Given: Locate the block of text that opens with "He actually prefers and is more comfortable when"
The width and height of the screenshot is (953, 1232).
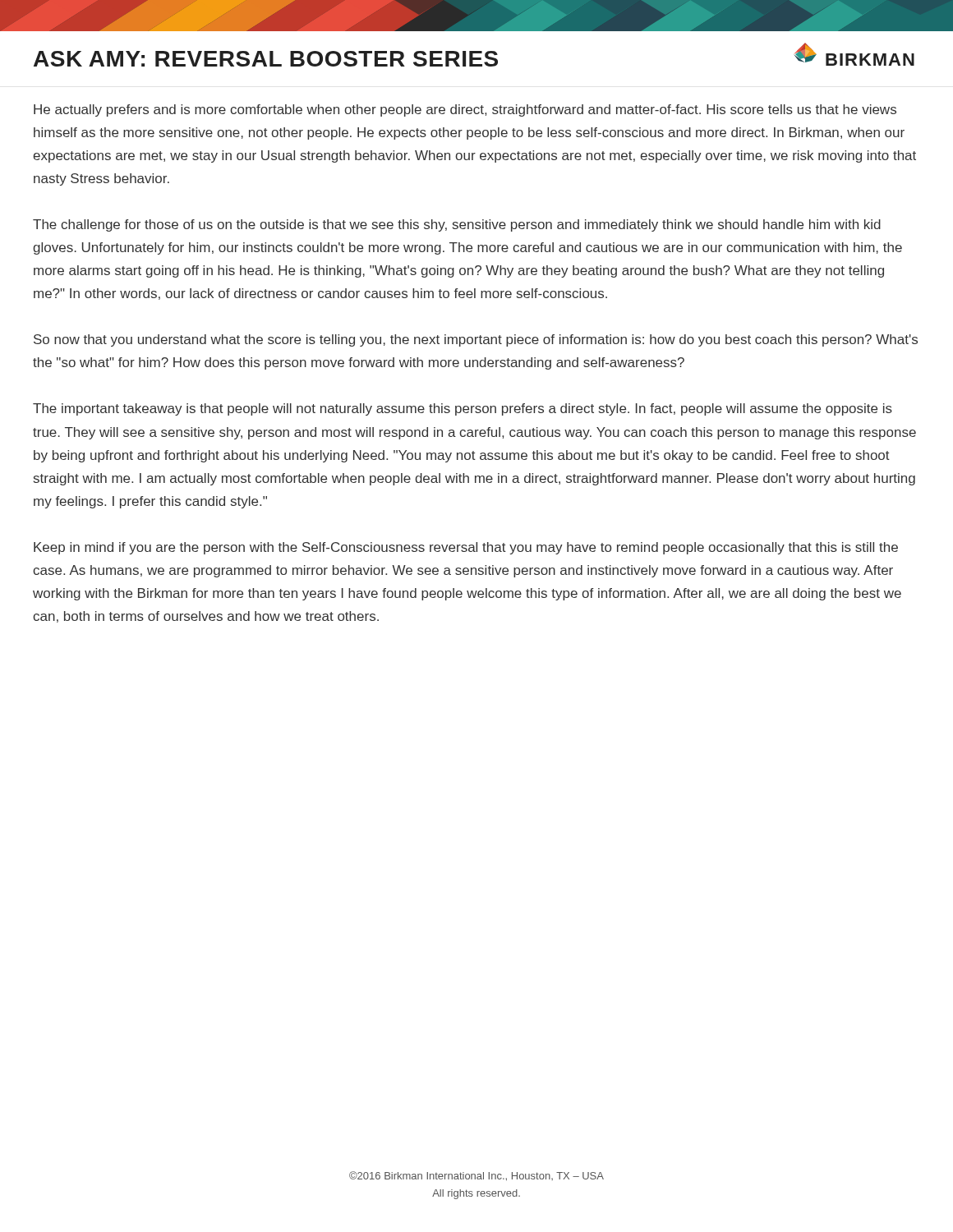Looking at the screenshot, I should [475, 144].
